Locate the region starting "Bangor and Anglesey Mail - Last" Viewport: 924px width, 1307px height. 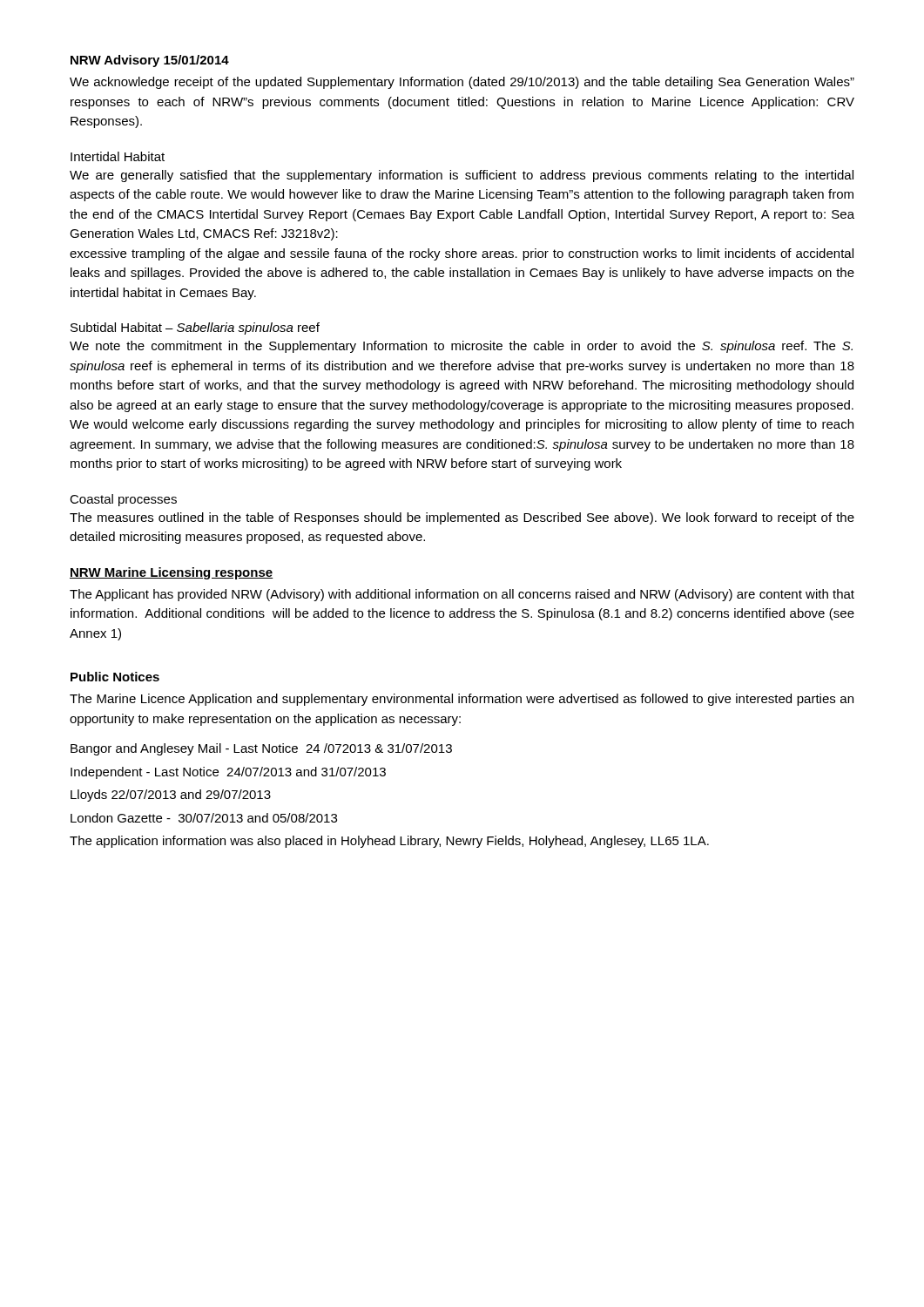tap(261, 748)
